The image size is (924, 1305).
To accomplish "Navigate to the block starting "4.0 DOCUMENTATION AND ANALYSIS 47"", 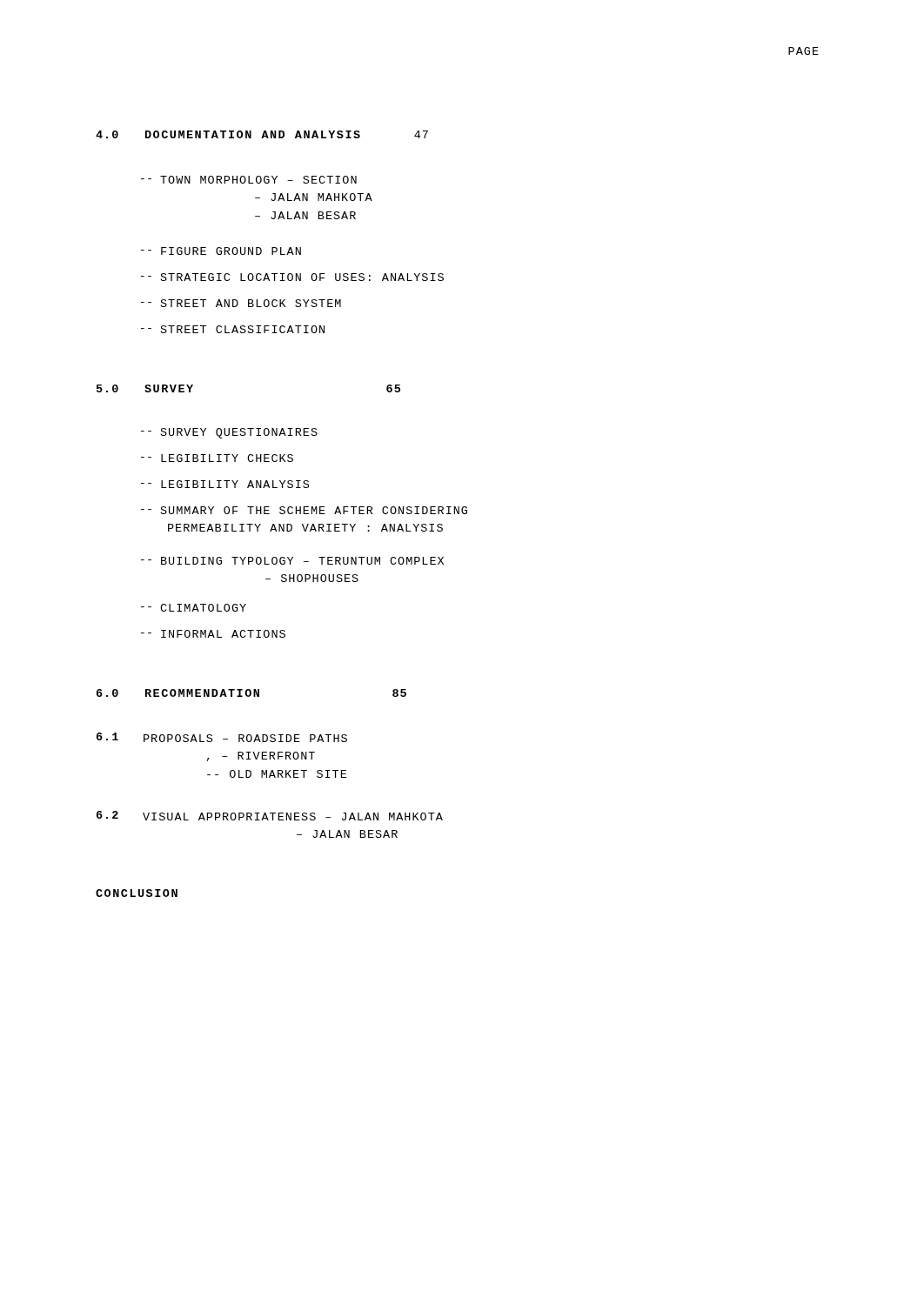I will (263, 135).
